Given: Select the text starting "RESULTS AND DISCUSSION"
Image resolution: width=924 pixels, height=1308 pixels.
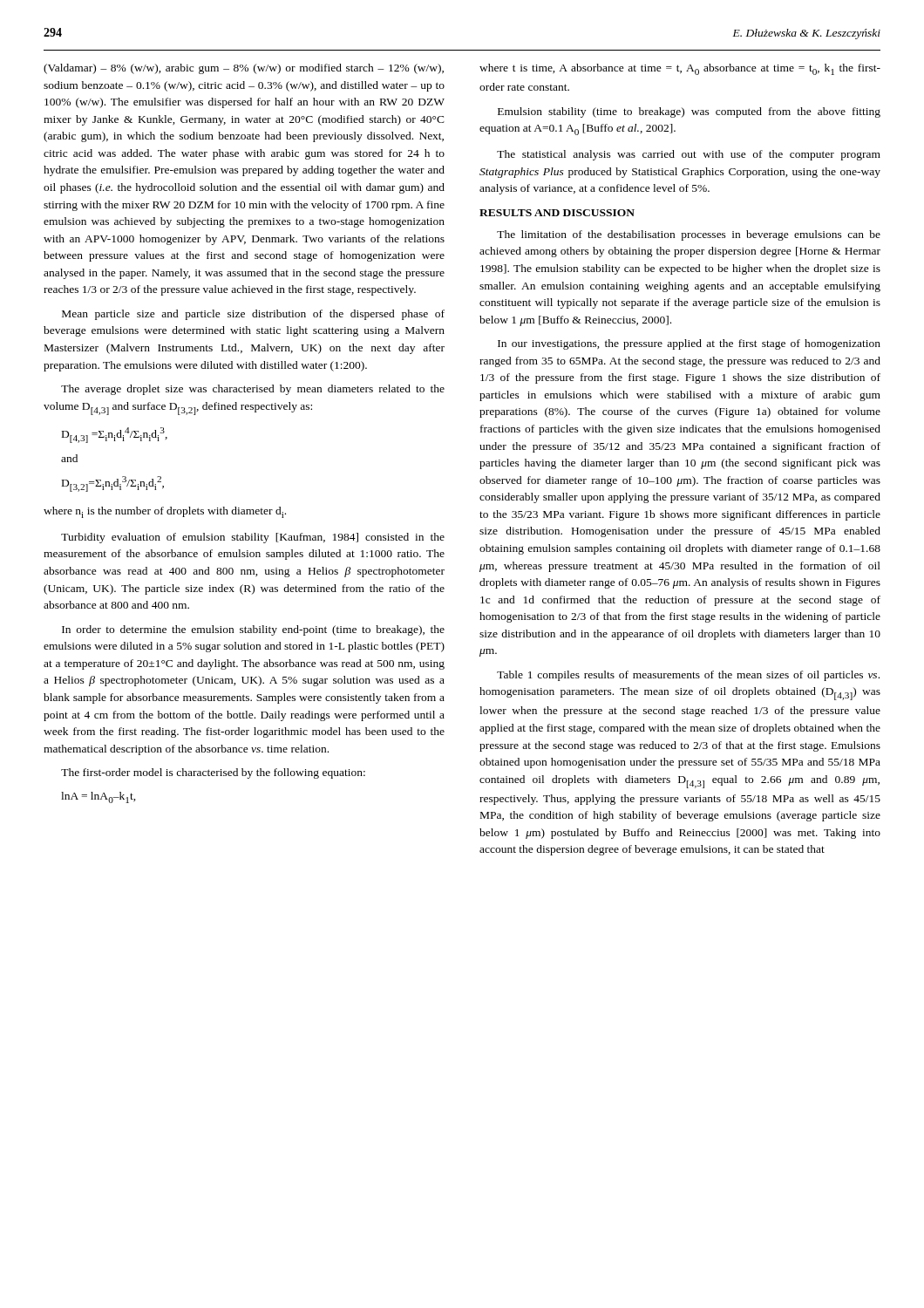Looking at the screenshot, I should (557, 212).
